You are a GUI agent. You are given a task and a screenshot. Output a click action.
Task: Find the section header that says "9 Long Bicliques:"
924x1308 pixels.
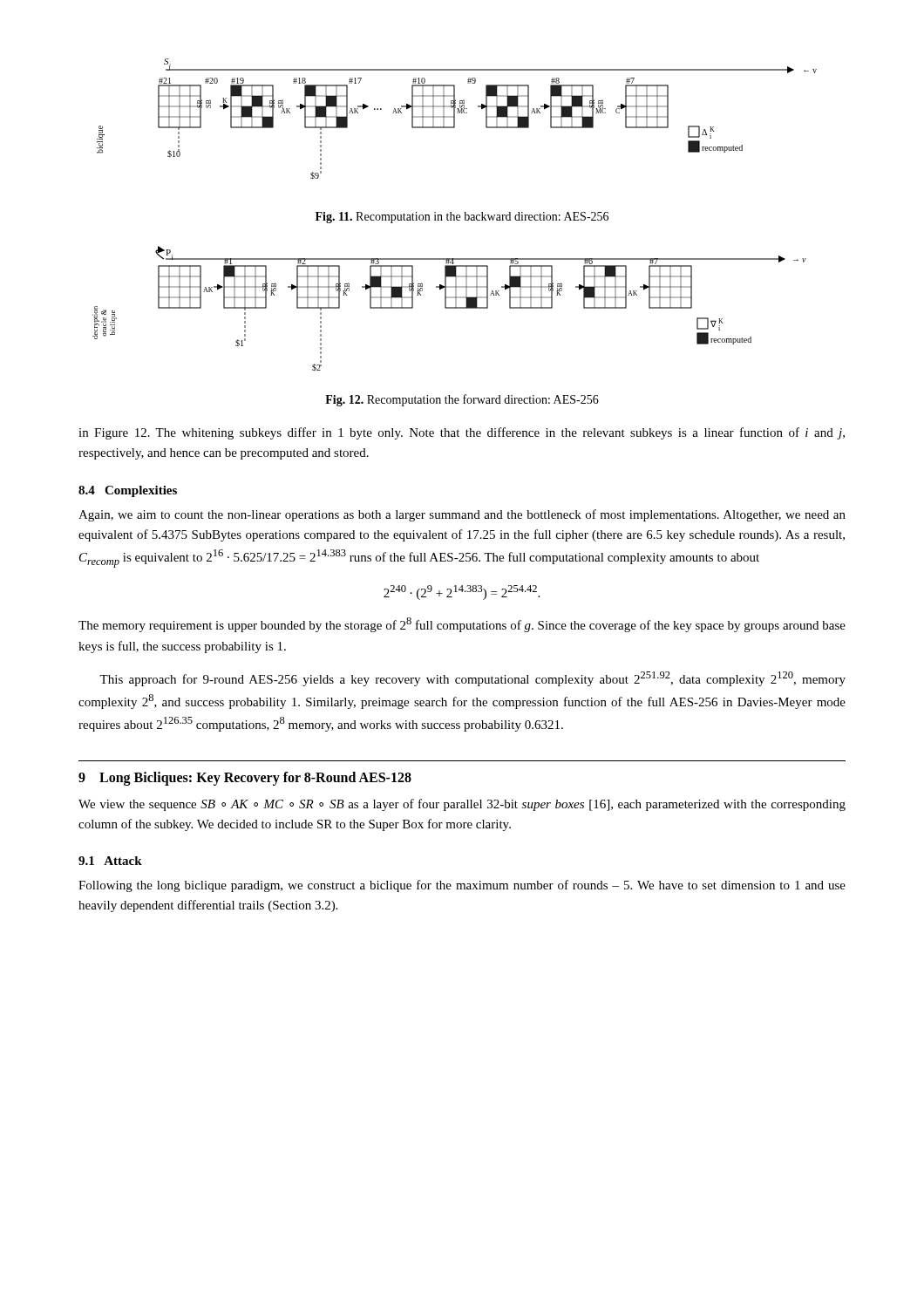(245, 777)
